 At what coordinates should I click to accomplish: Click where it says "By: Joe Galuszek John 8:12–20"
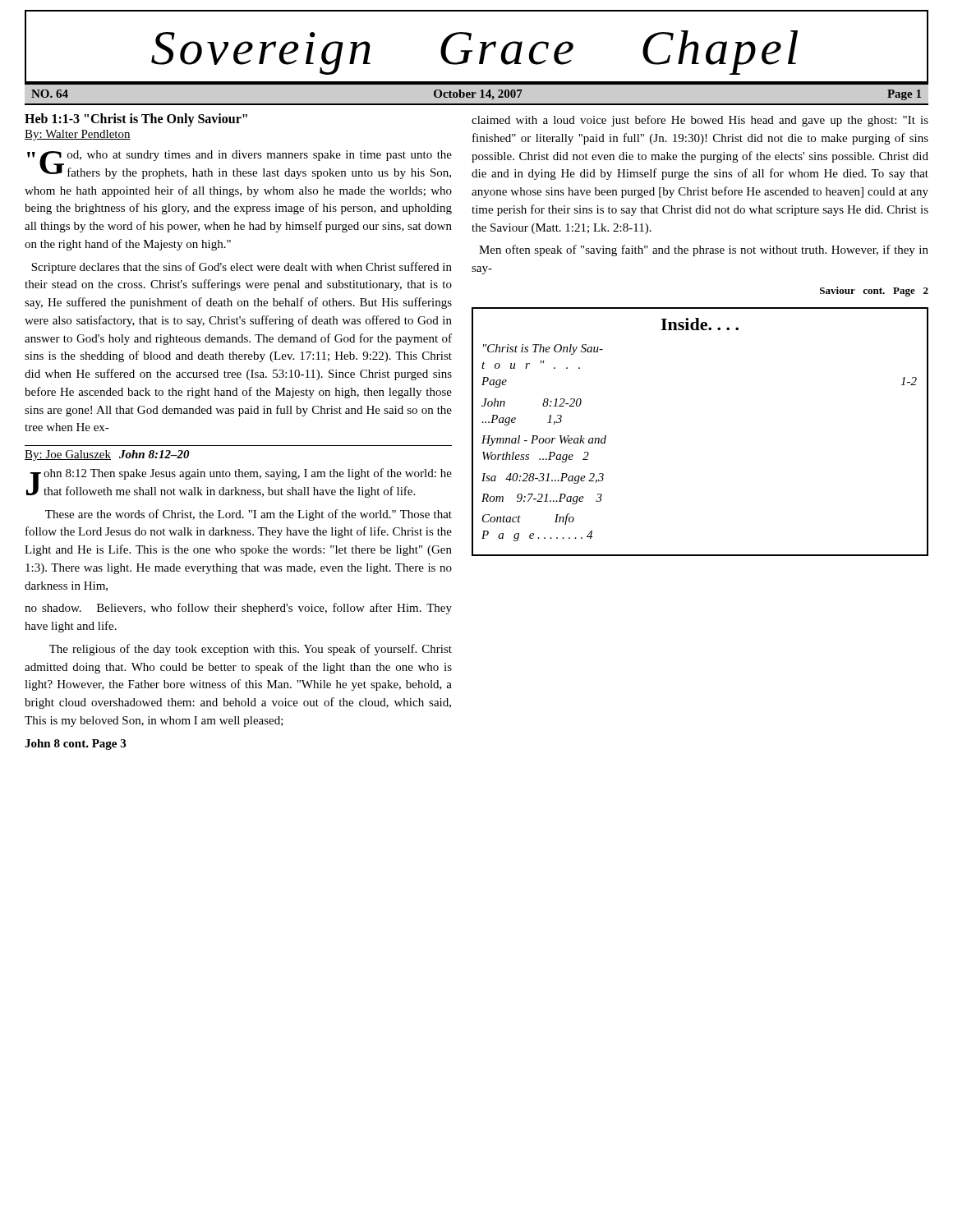(107, 455)
